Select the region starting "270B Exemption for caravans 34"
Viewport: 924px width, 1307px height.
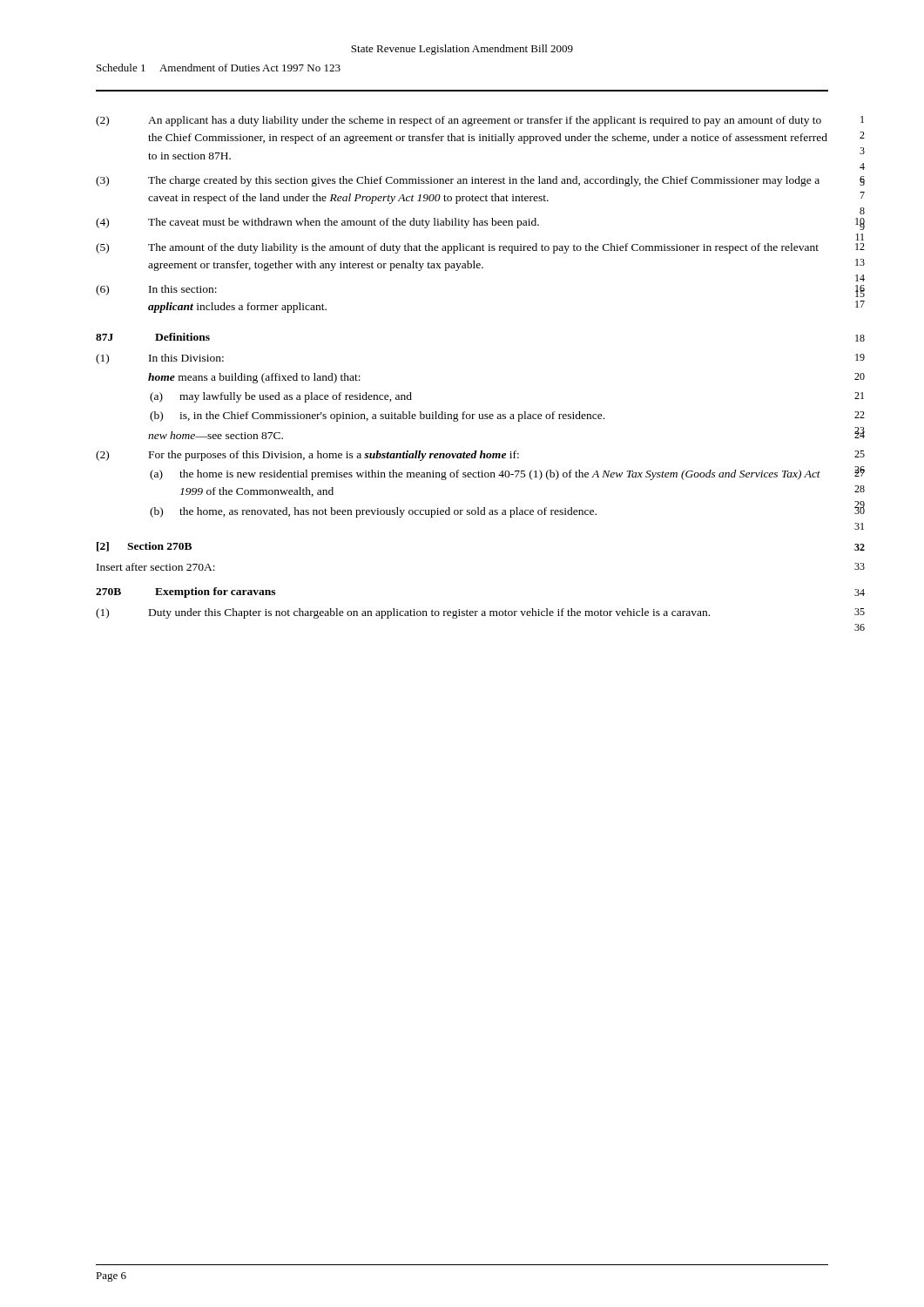(x=185, y=593)
